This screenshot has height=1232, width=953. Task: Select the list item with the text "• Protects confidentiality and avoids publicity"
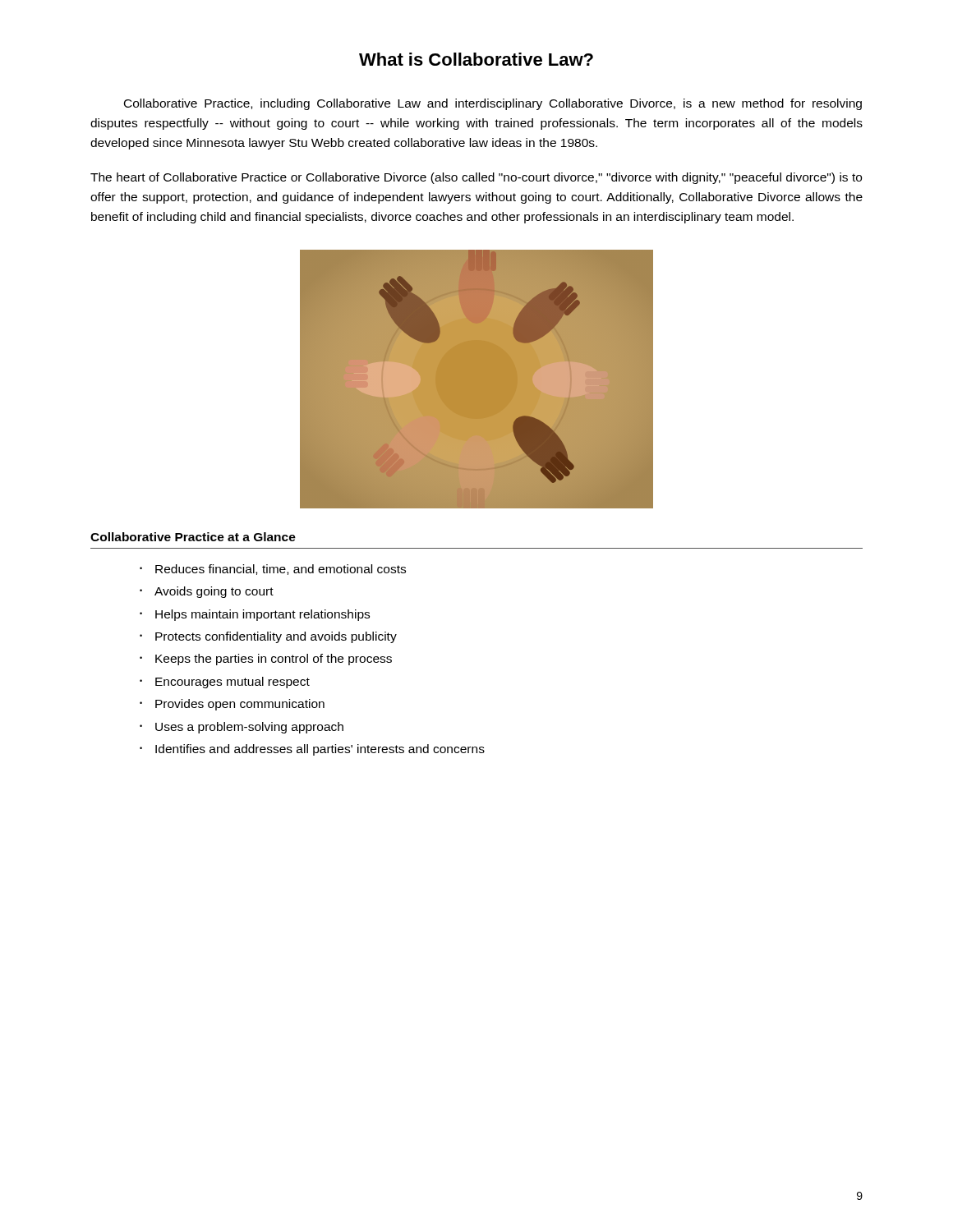pyautogui.click(x=268, y=637)
